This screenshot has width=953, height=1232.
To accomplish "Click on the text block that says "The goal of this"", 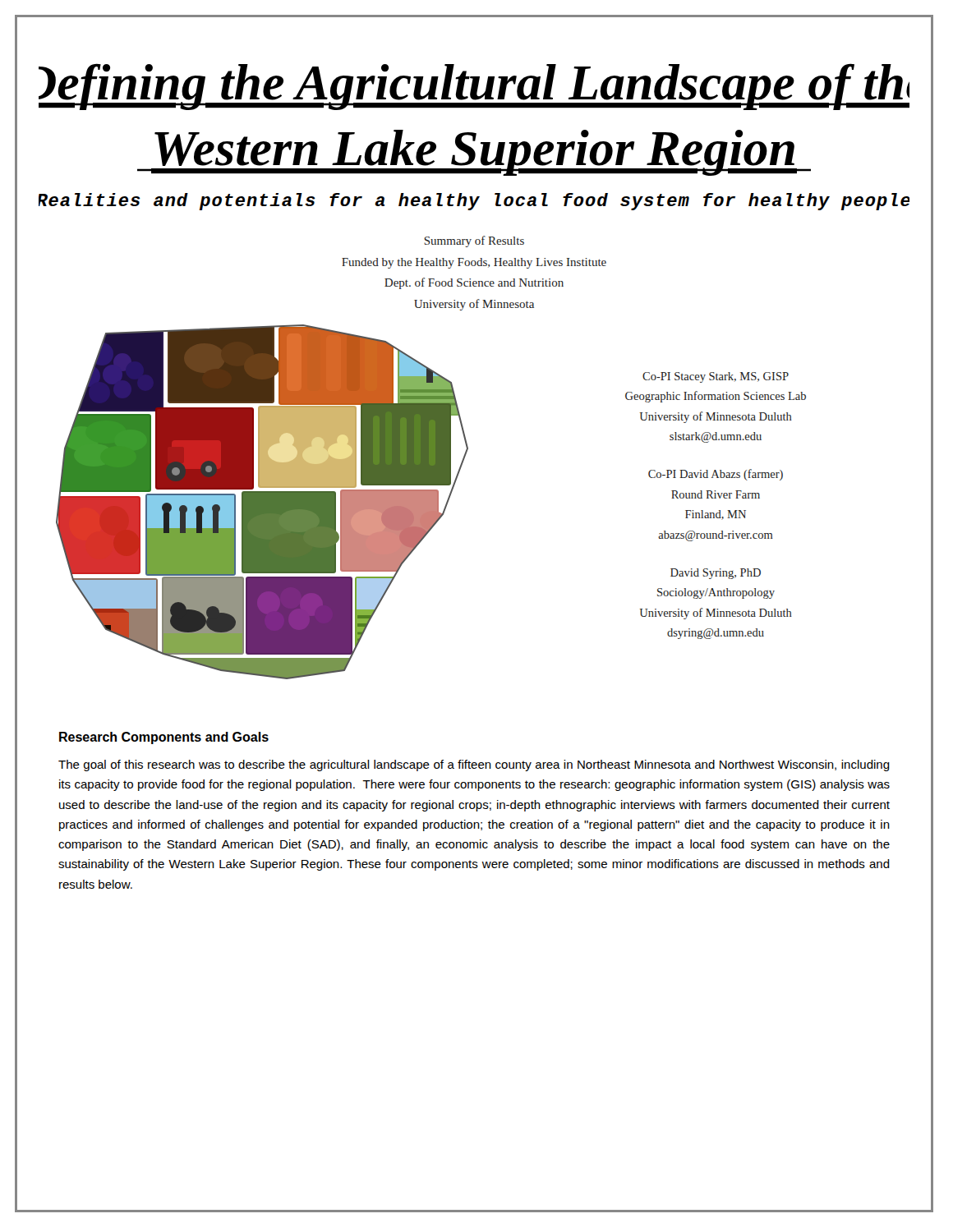I will (x=474, y=824).
